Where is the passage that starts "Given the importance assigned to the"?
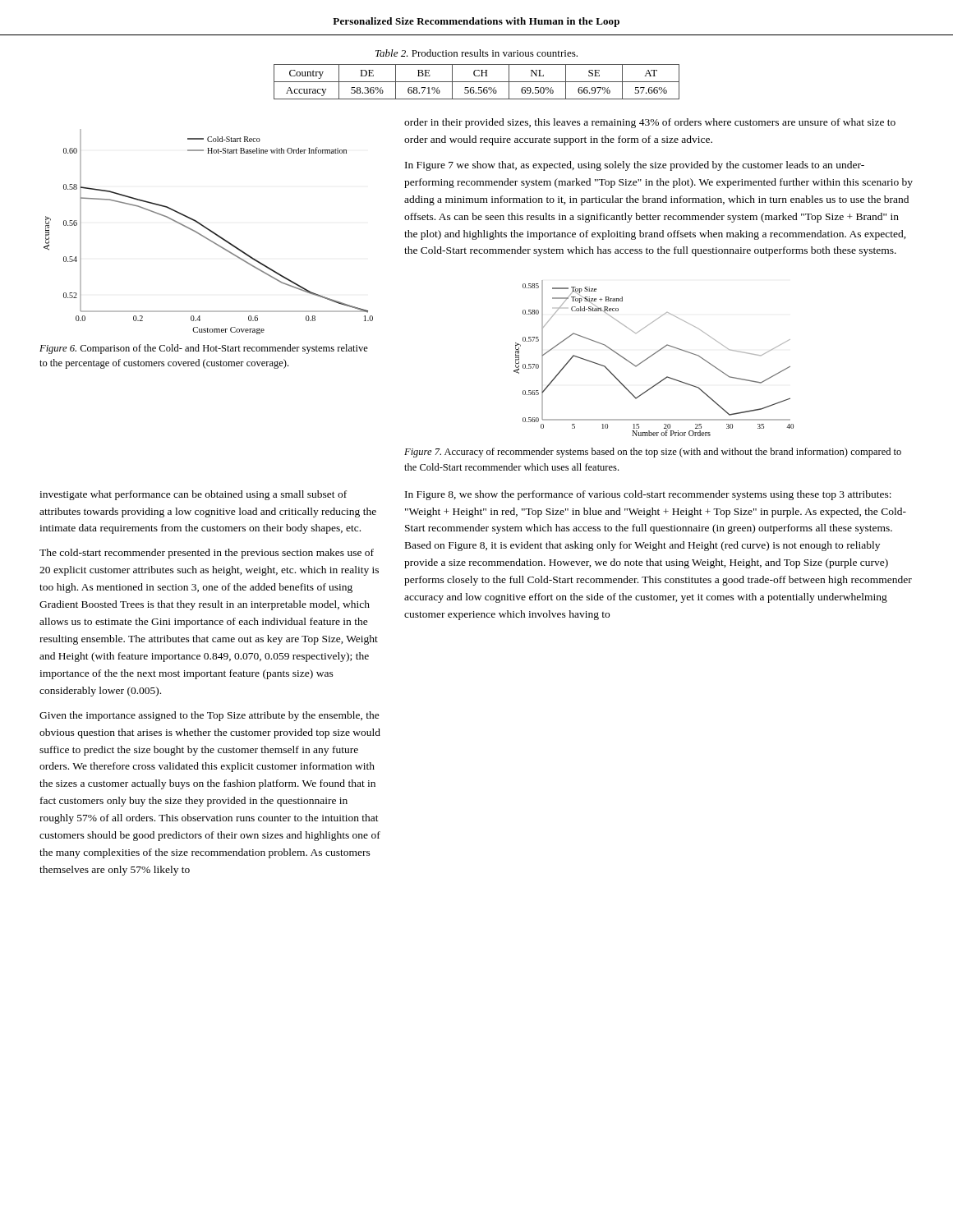953x1232 pixels. click(x=212, y=793)
